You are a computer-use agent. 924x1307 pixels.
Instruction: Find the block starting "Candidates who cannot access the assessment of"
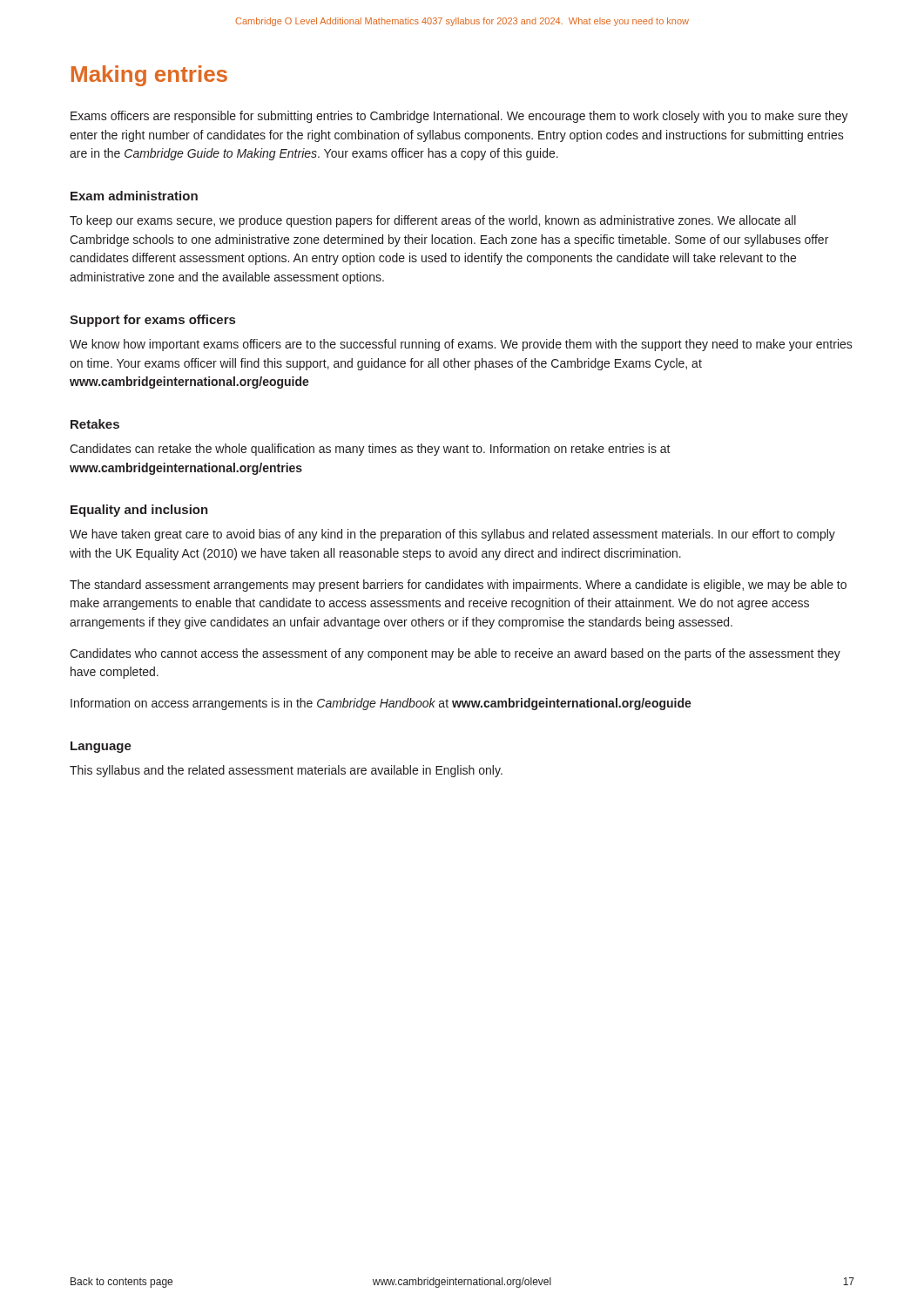462,663
